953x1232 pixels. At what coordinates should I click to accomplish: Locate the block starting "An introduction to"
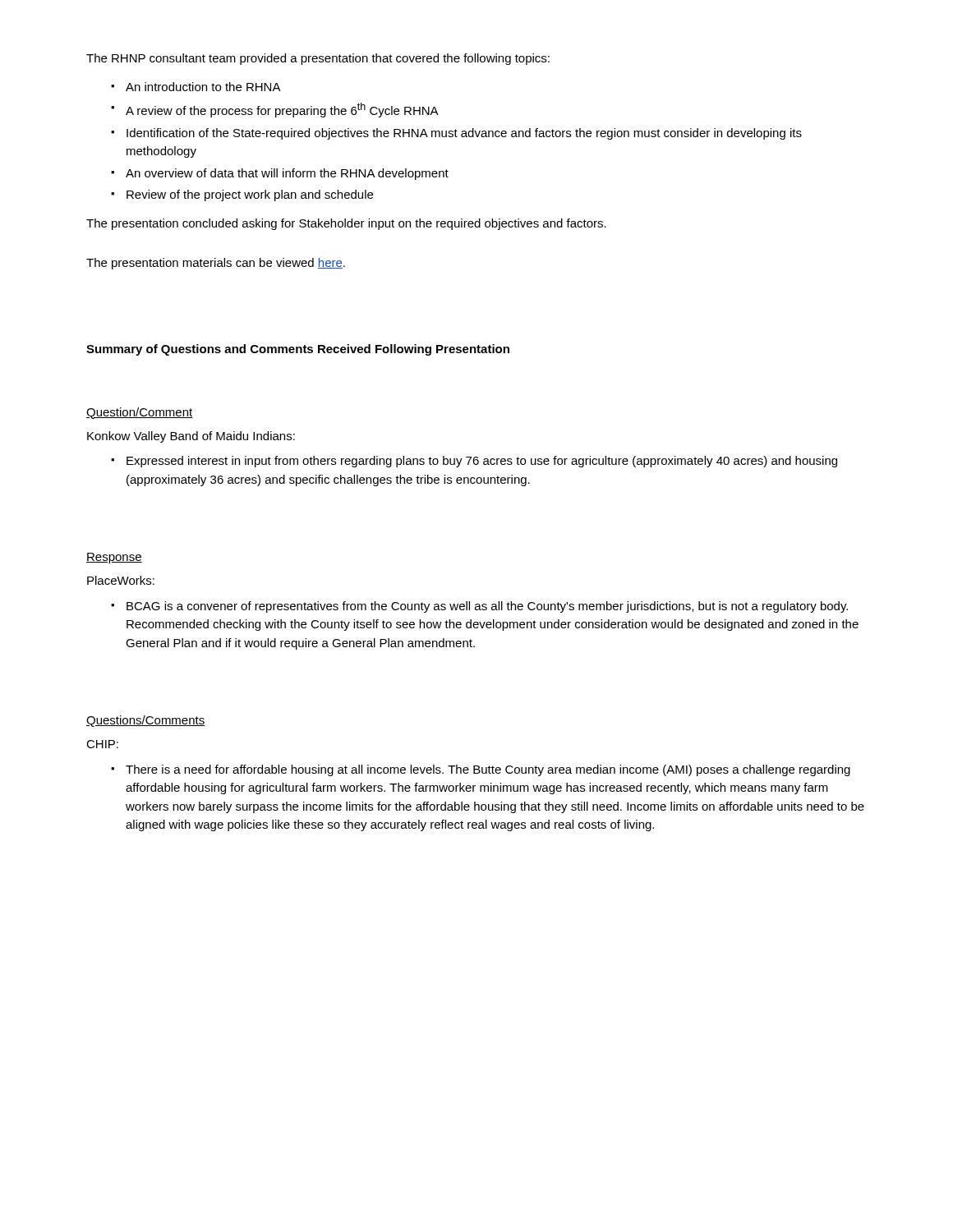[196, 87]
